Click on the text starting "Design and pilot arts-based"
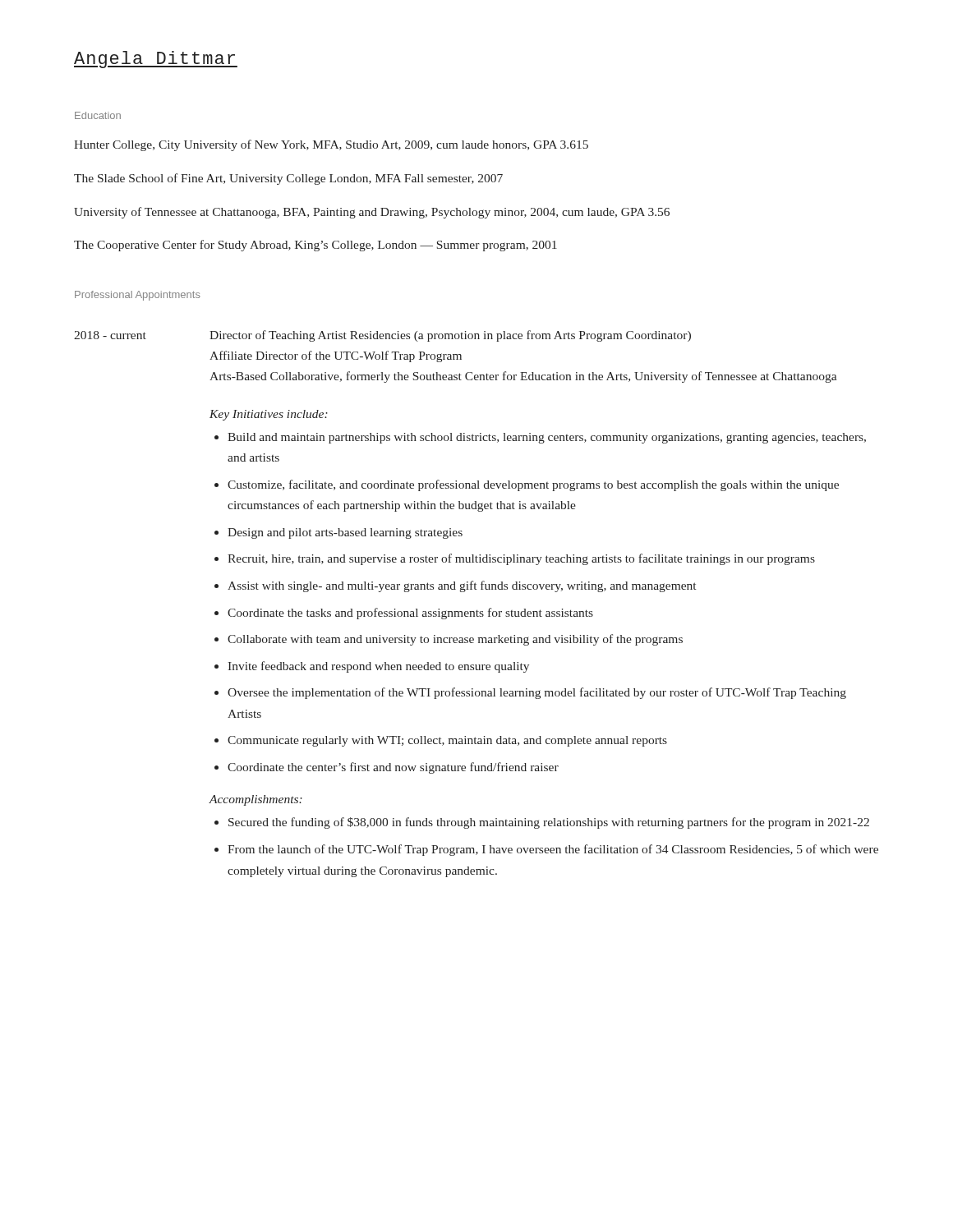Screen dimensions: 1232x953 345,532
